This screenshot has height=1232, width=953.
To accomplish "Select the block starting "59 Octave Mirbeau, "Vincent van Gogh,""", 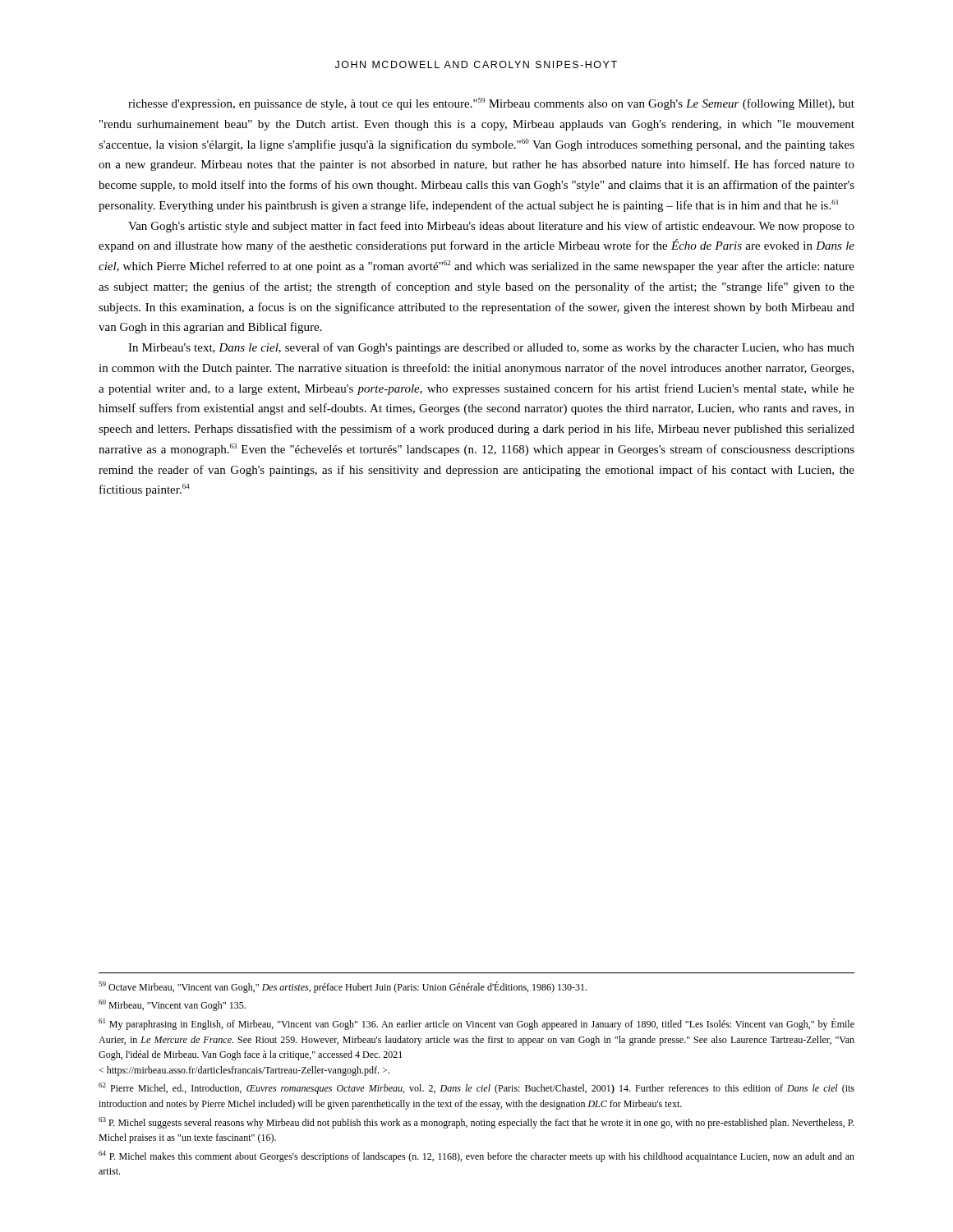I will coord(343,986).
